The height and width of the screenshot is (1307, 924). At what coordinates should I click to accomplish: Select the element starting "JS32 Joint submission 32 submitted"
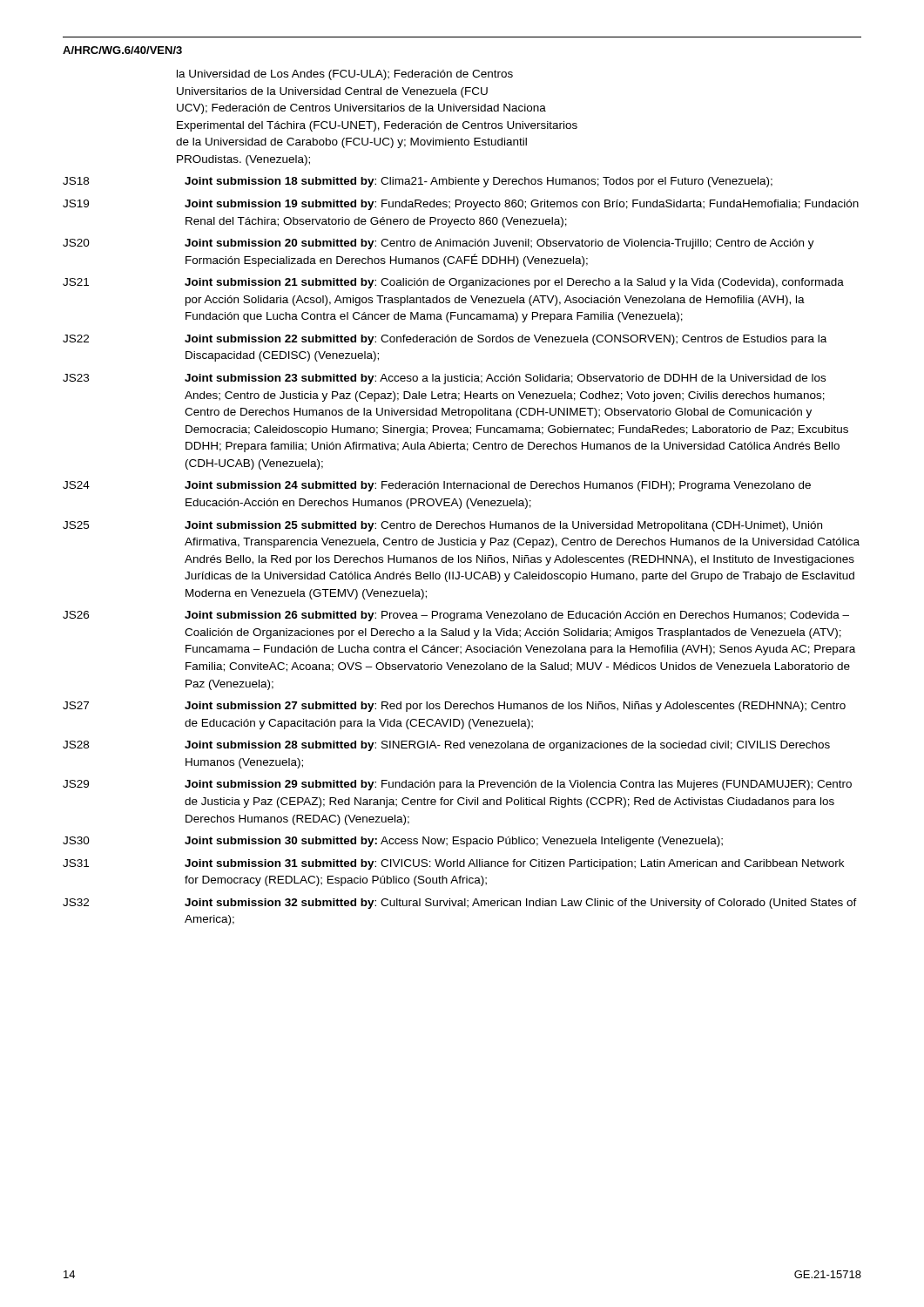click(x=462, y=911)
